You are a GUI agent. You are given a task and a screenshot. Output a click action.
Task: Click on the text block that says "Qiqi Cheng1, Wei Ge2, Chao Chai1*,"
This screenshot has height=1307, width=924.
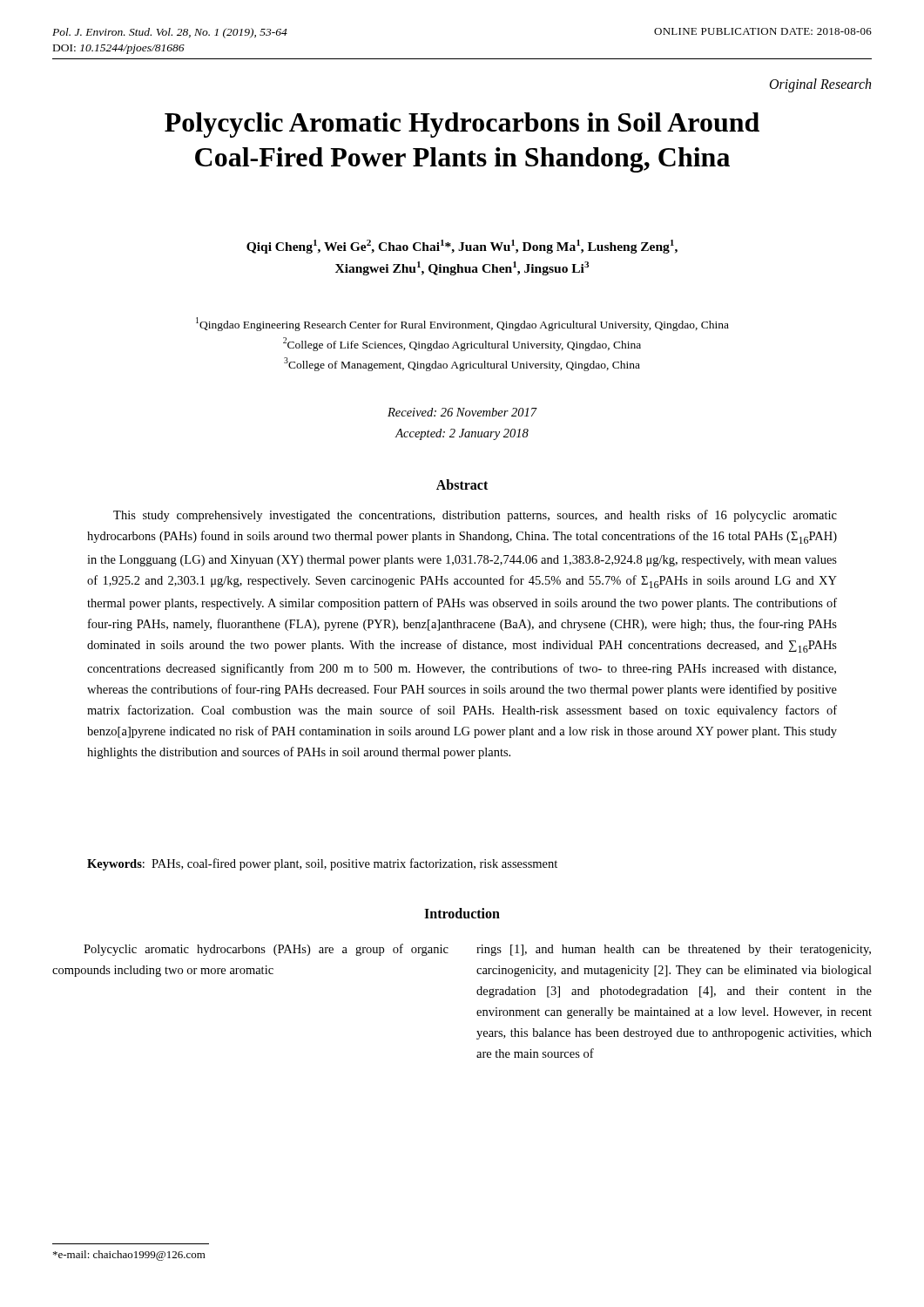[462, 256]
